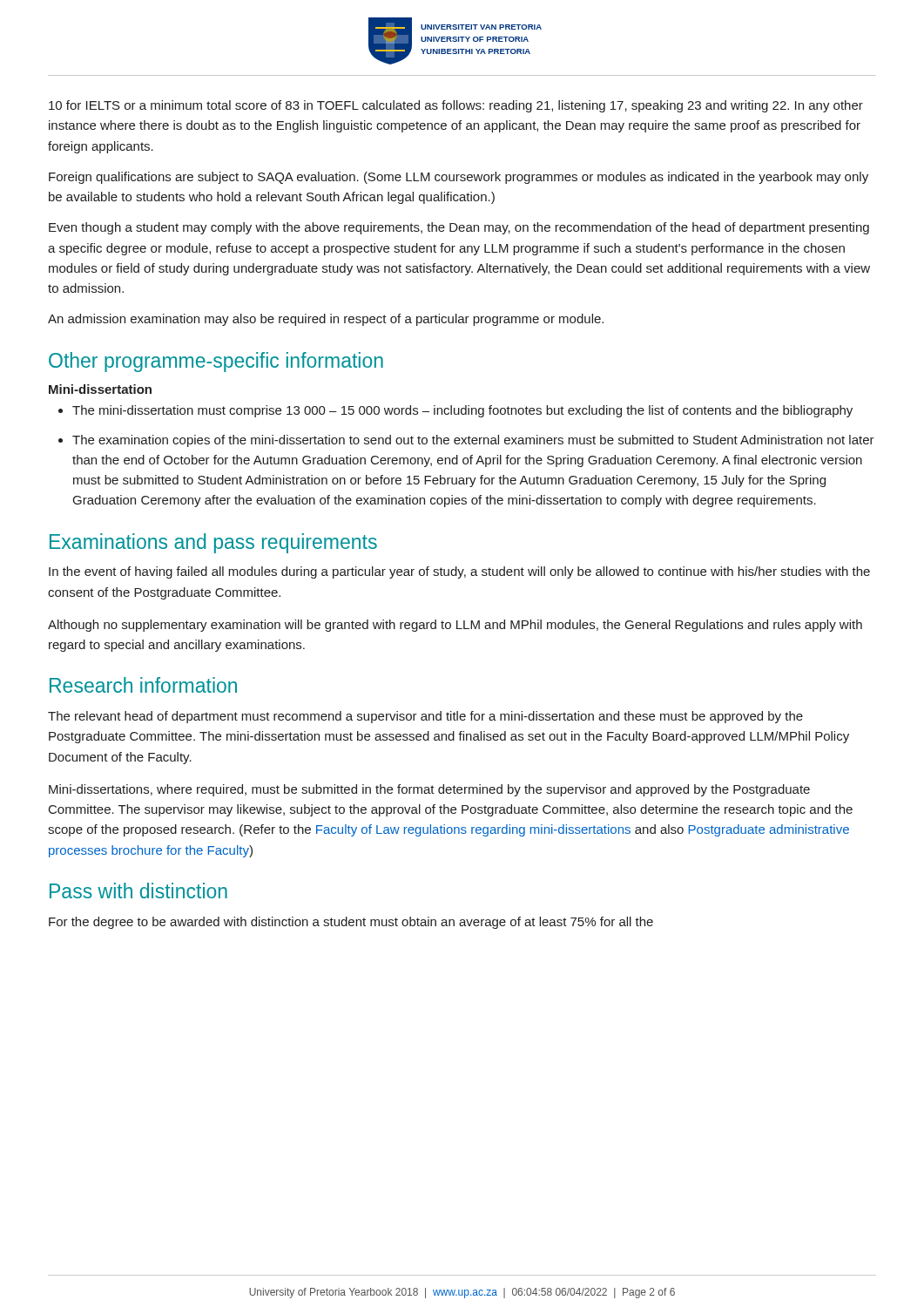
Task: Locate the text block starting "10 for IELTS or"
Action: point(455,125)
